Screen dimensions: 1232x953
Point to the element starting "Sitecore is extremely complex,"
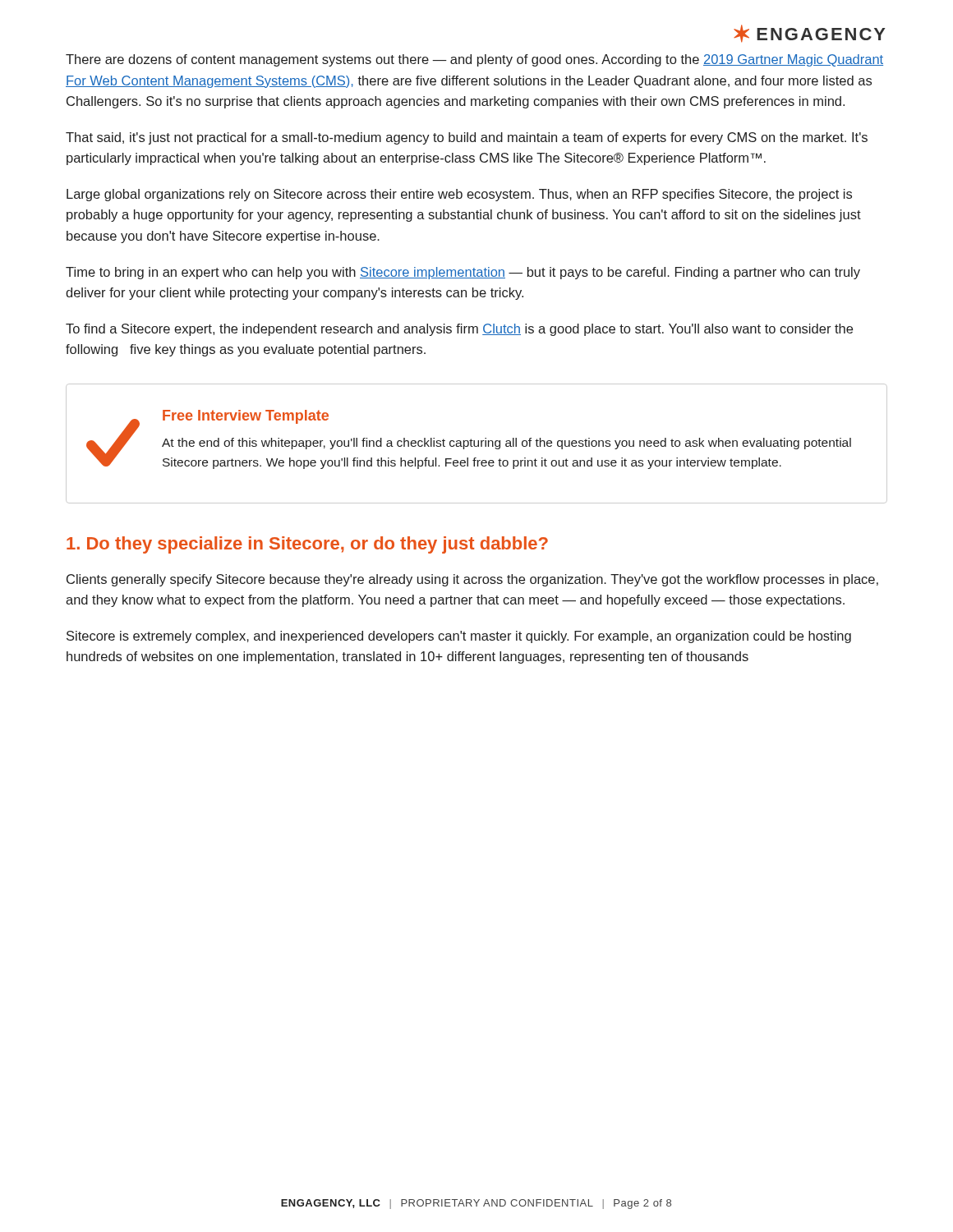coord(459,646)
